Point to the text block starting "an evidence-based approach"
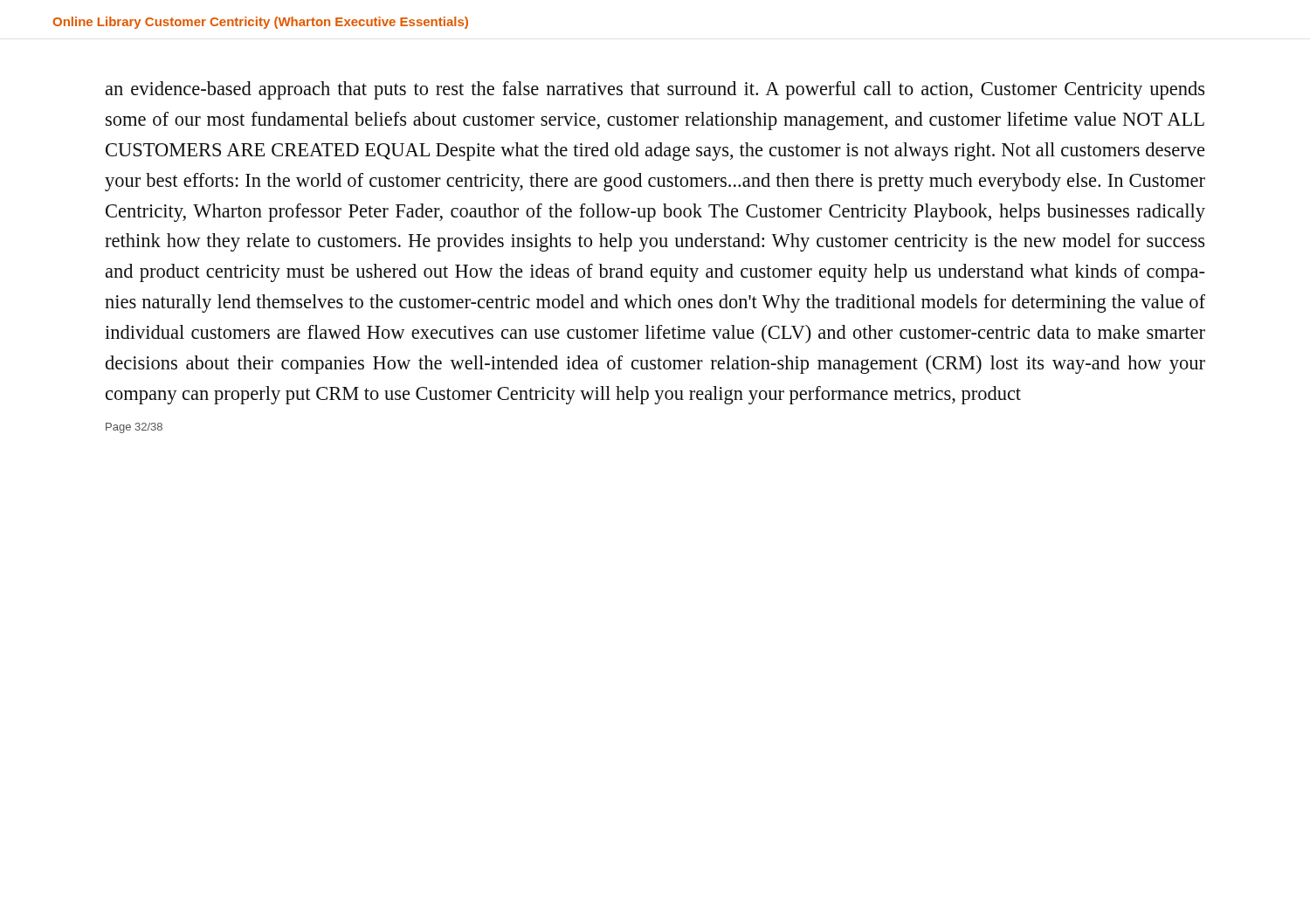The image size is (1310, 924). (x=655, y=255)
